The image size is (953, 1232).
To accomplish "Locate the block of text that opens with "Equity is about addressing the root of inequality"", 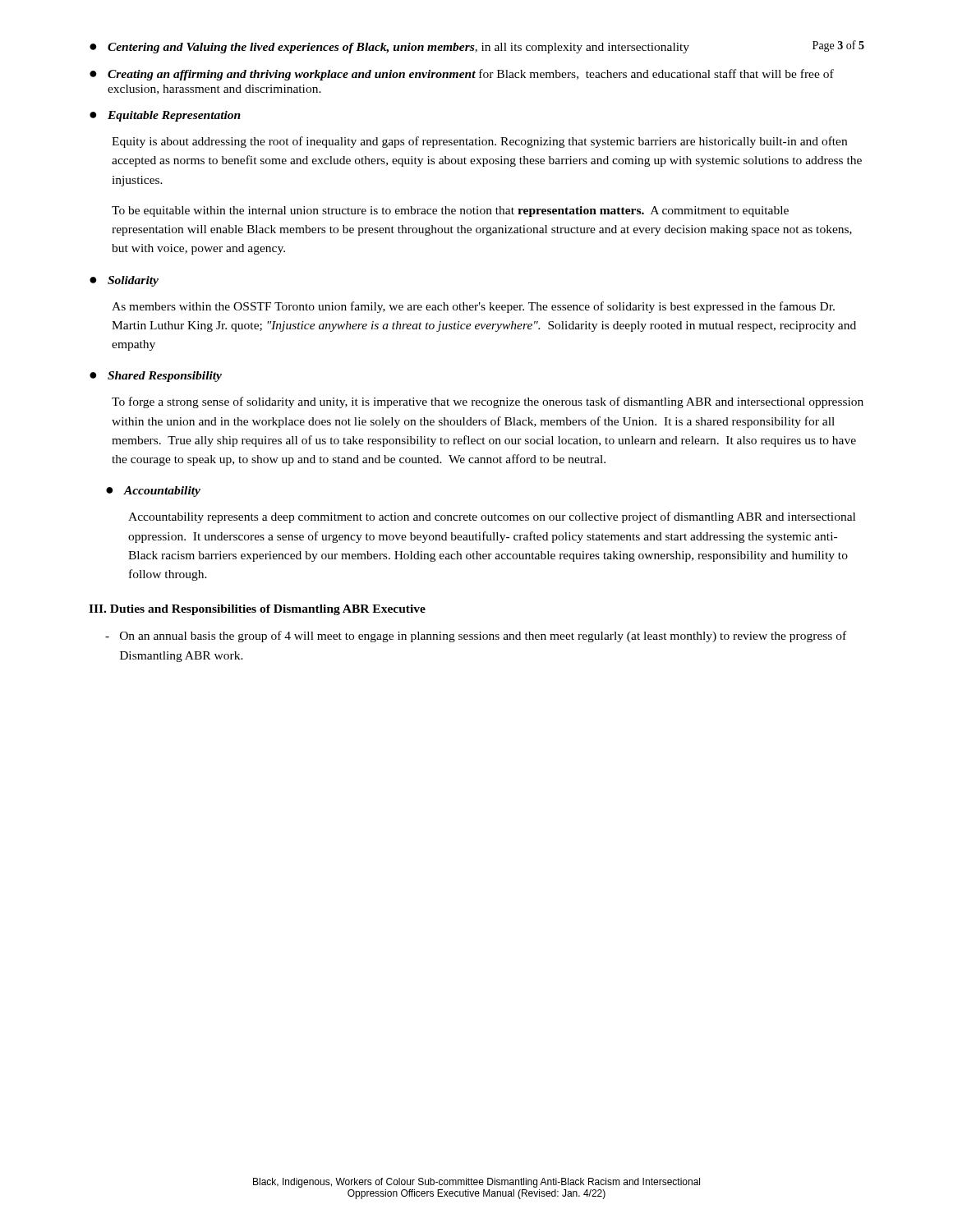I will [x=487, y=160].
